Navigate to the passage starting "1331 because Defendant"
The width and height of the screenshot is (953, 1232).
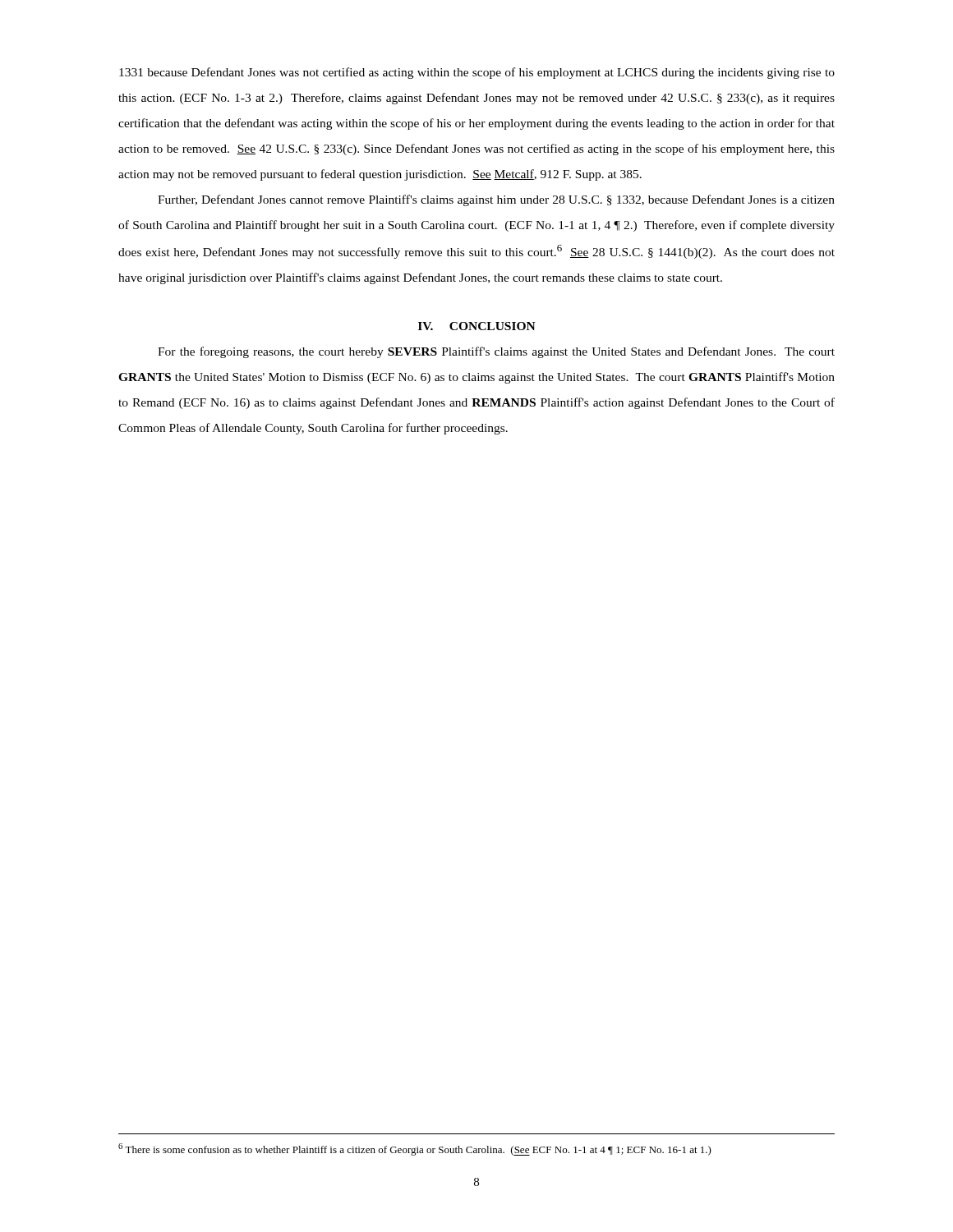point(476,123)
